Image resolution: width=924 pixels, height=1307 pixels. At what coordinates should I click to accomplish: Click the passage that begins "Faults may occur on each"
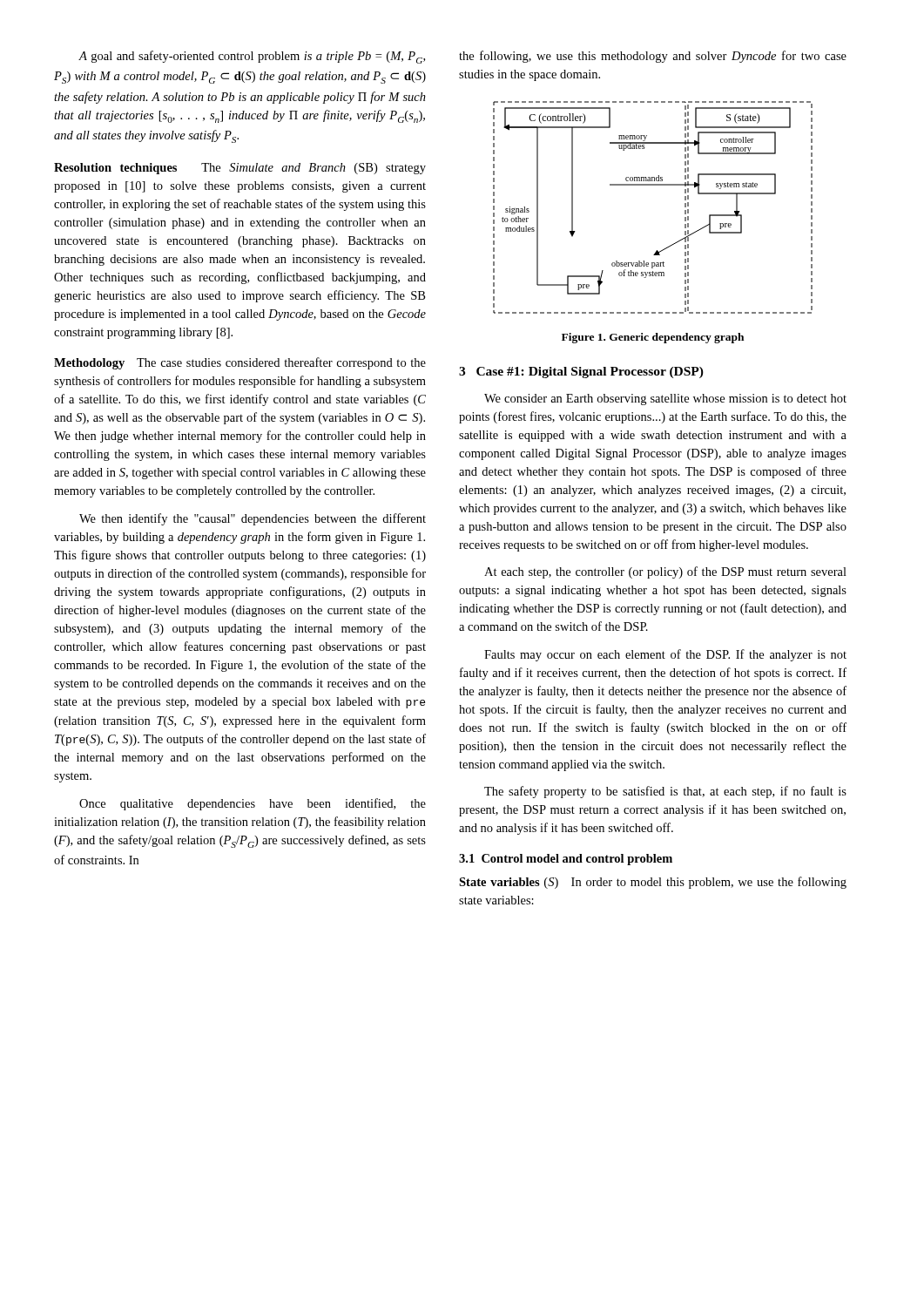point(653,709)
